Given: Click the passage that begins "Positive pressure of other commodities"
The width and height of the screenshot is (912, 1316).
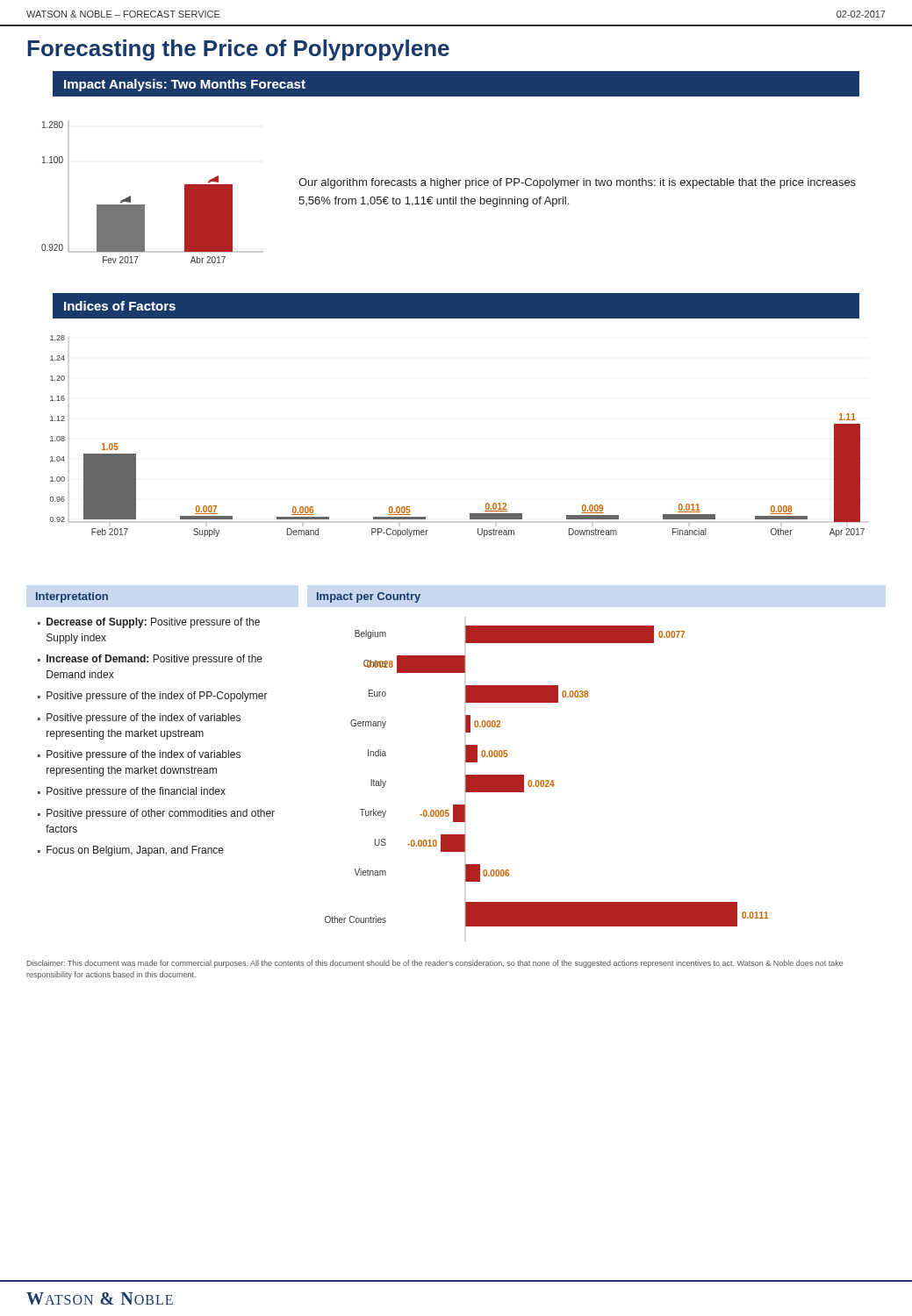Looking at the screenshot, I should pyautogui.click(x=169, y=821).
